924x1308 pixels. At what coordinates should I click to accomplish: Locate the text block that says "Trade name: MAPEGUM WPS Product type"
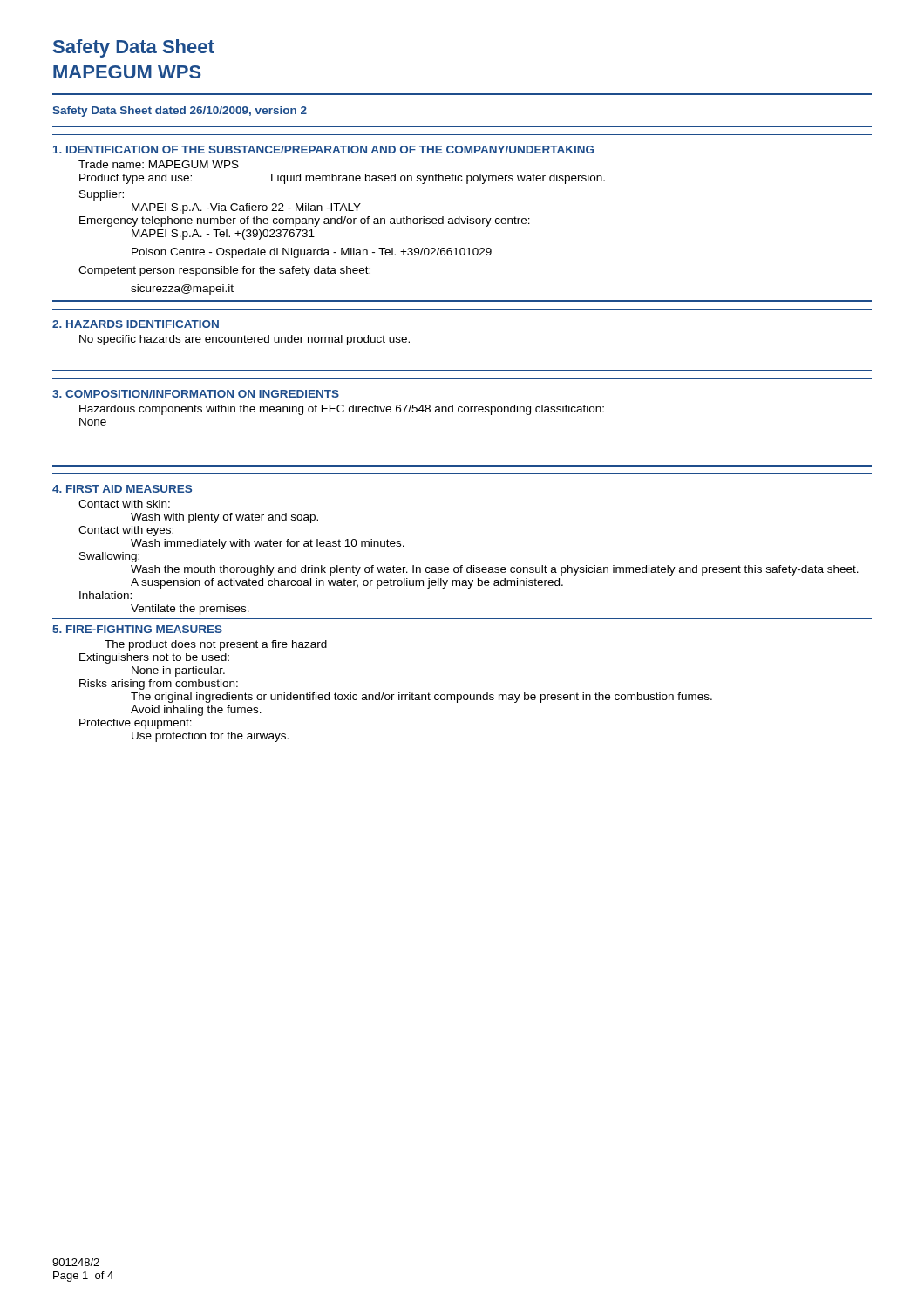(462, 226)
